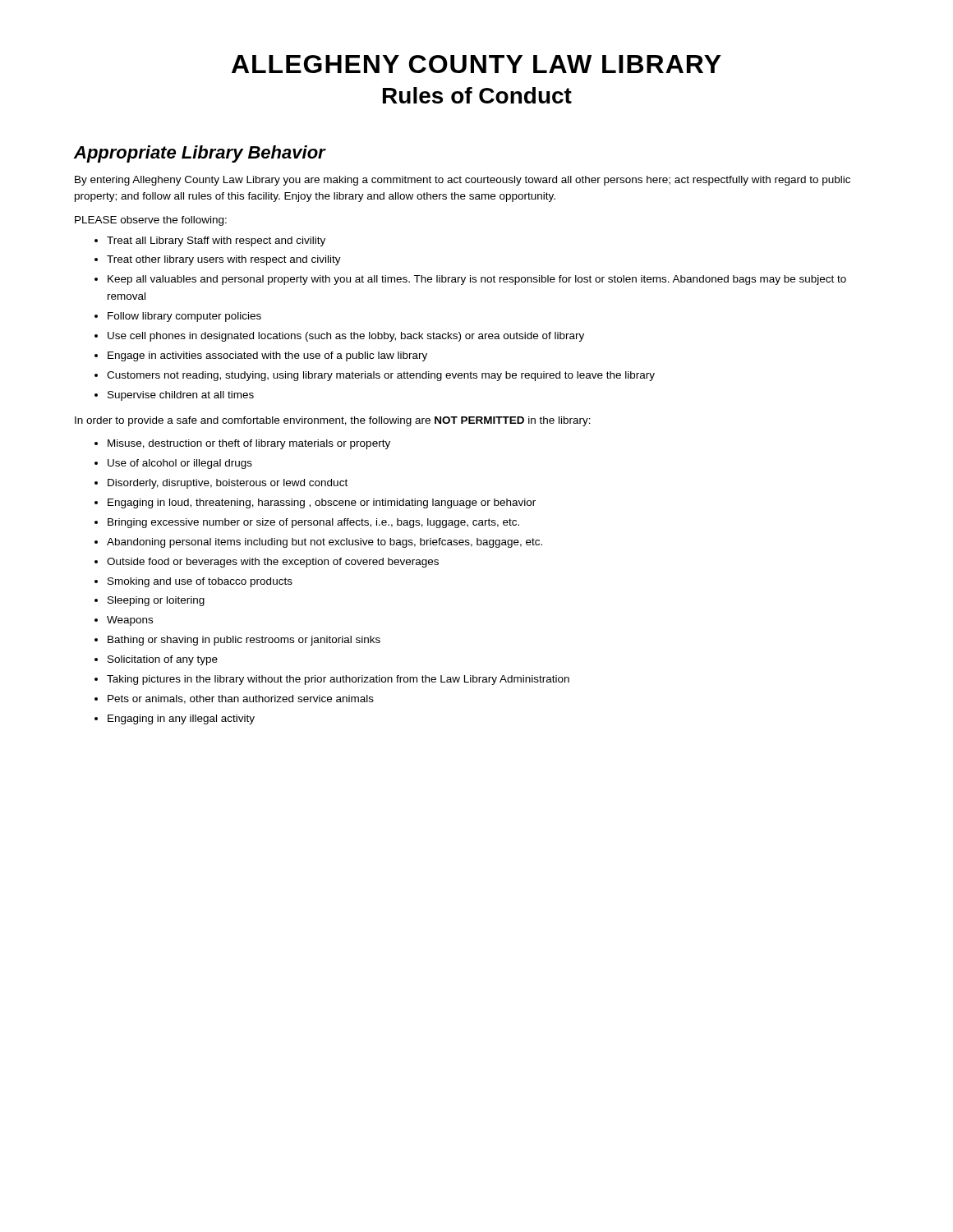Find the block on this page that starts "Outside food or"
The height and width of the screenshot is (1232, 953).
[273, 561]
